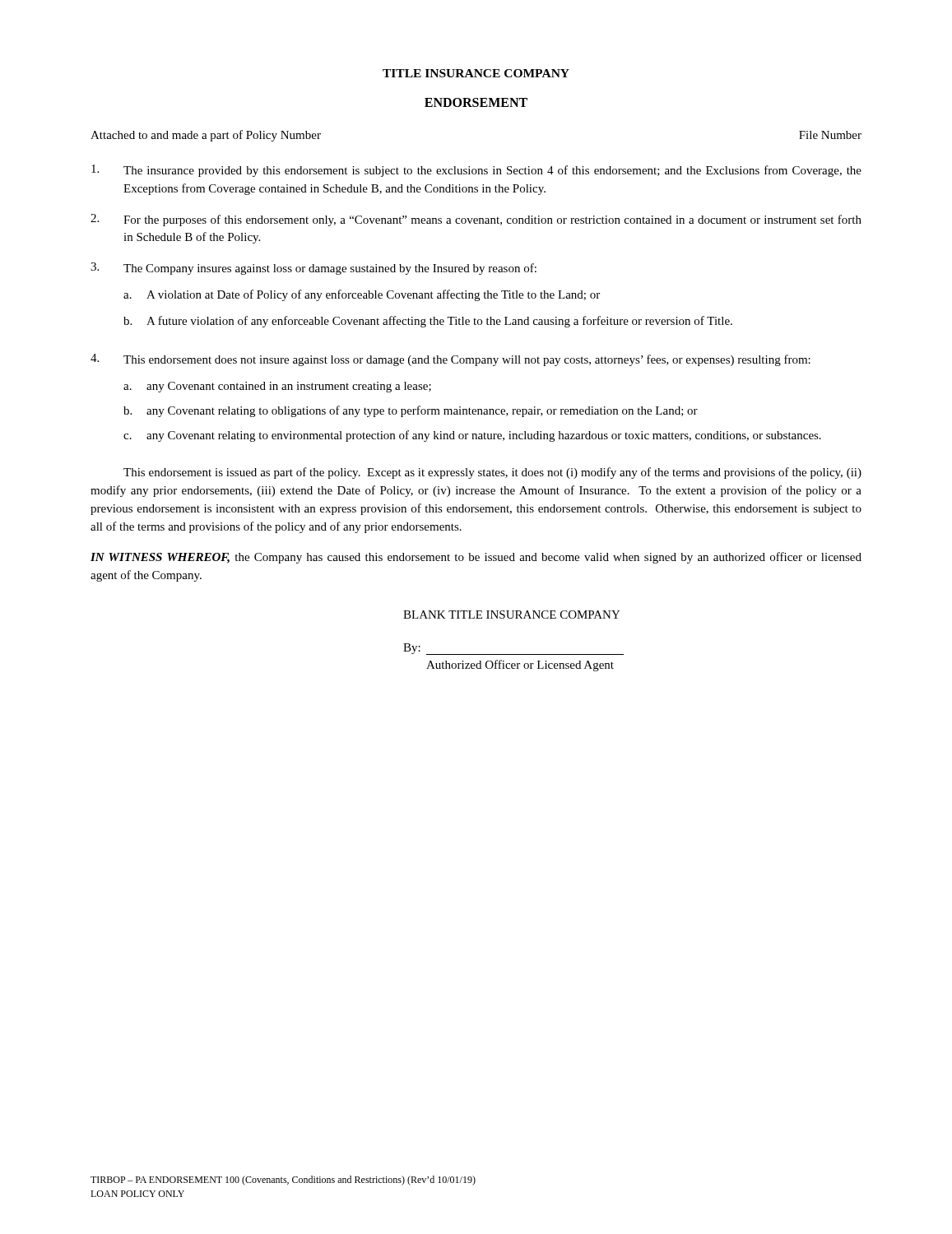Find the list item with the text "a. any Covenant contained"
Screen dimensions: 1234x952
coord(277,387)
